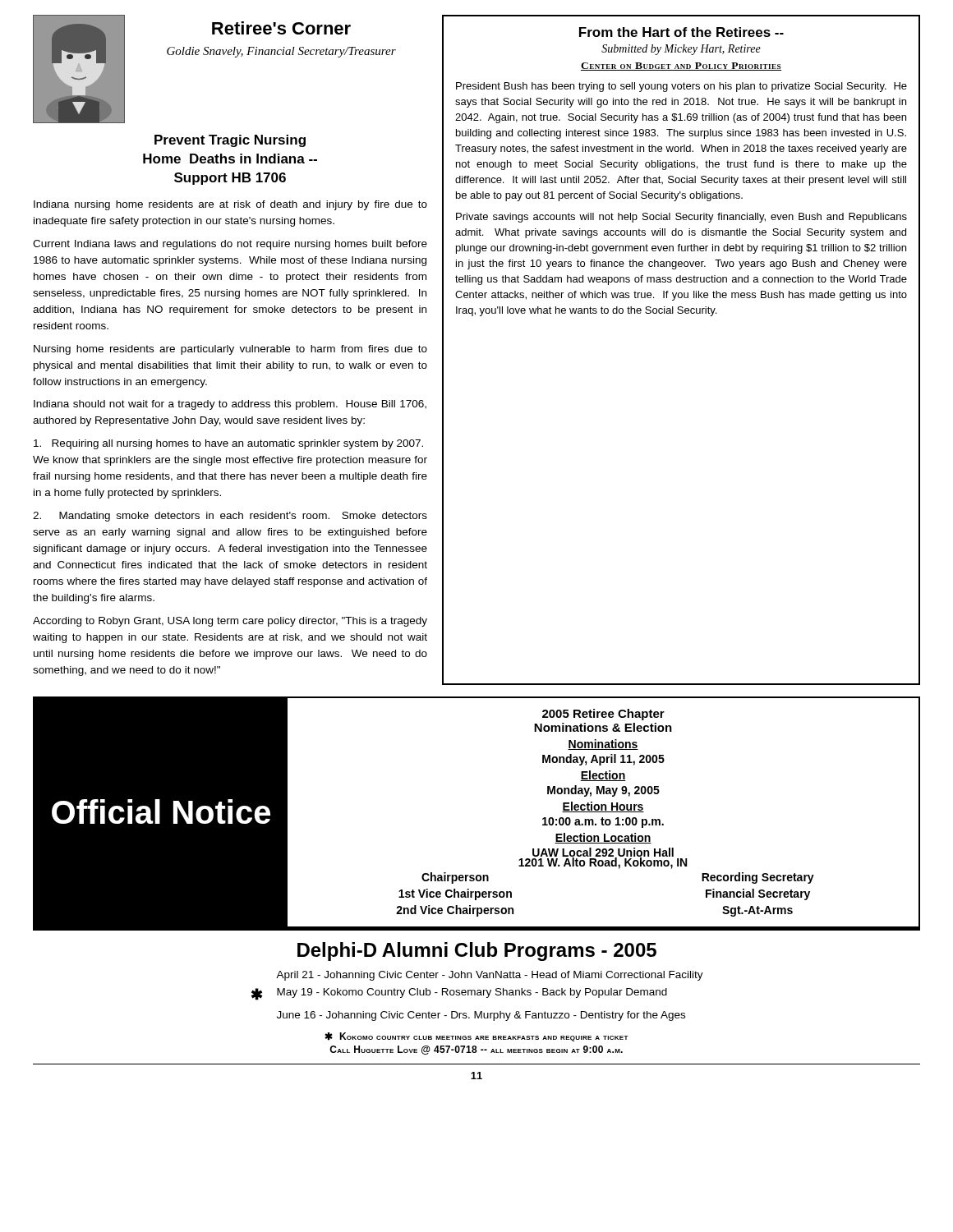Click on the text starting "Nursing home residents are"

230,365
